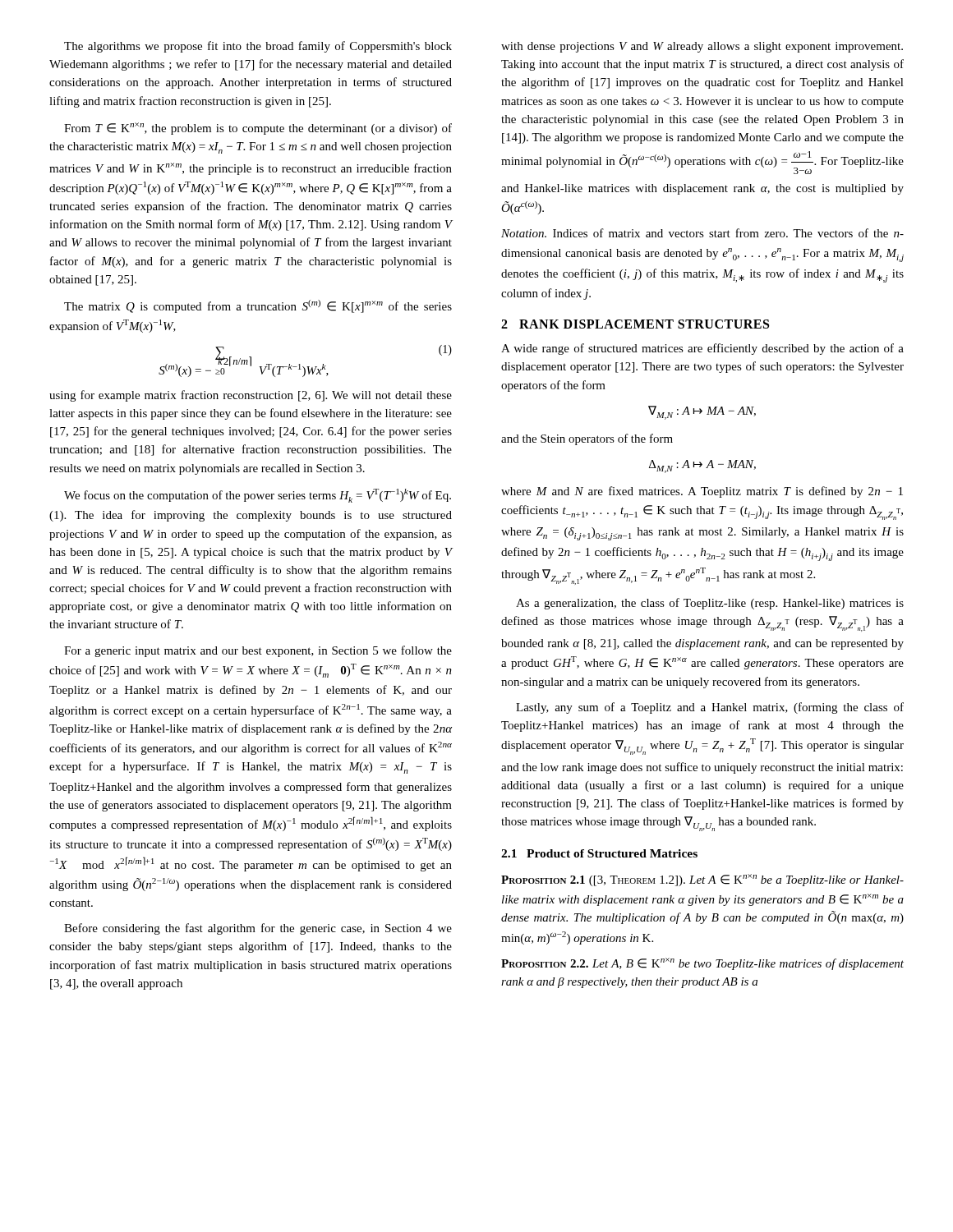This screenshot has width=953, height=1232.
Task: Locate the text block containing "Notation. Indices of matrix"
Action: pos(702,264)
